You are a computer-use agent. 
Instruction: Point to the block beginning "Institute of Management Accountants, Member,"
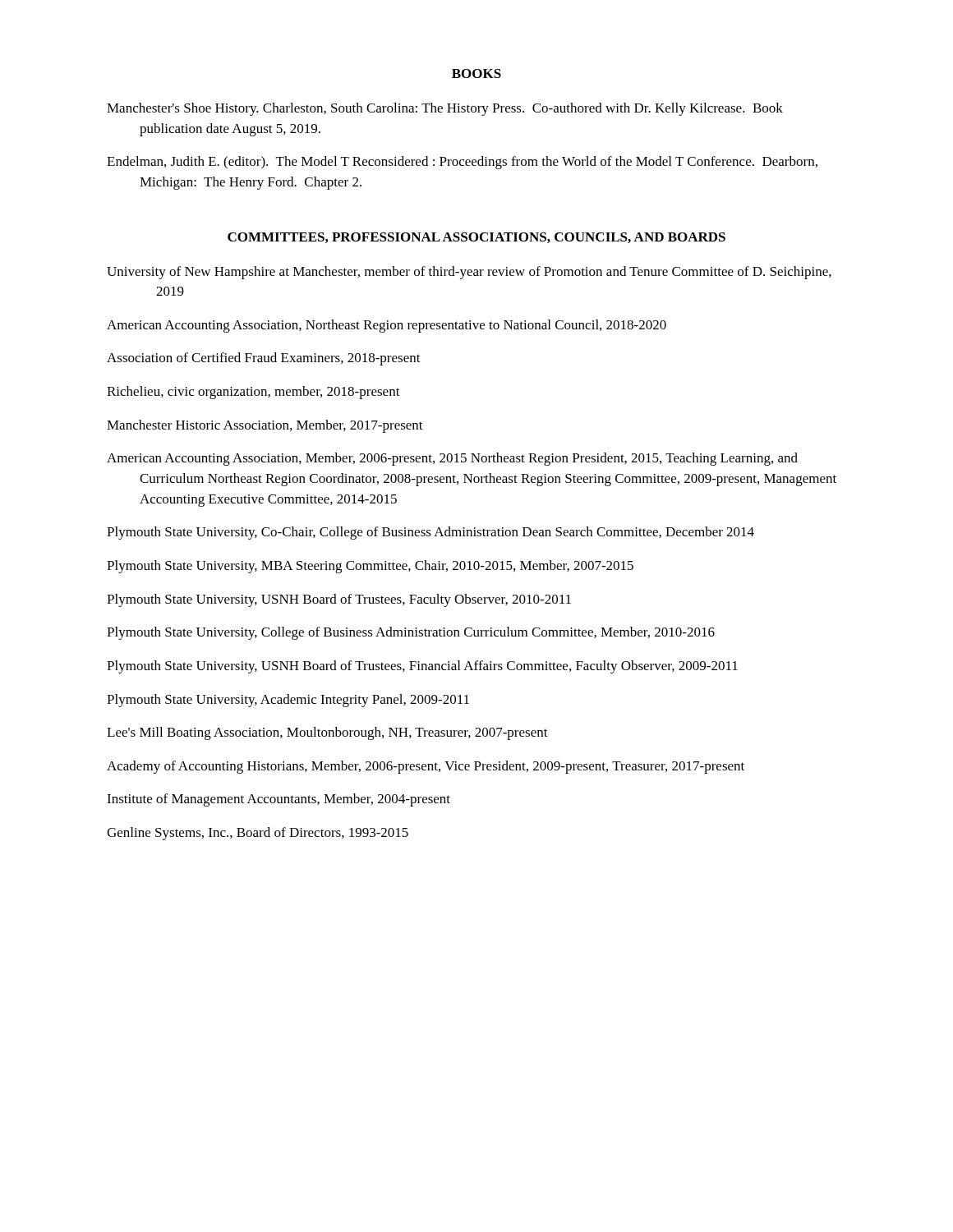[x=279, y=799]
